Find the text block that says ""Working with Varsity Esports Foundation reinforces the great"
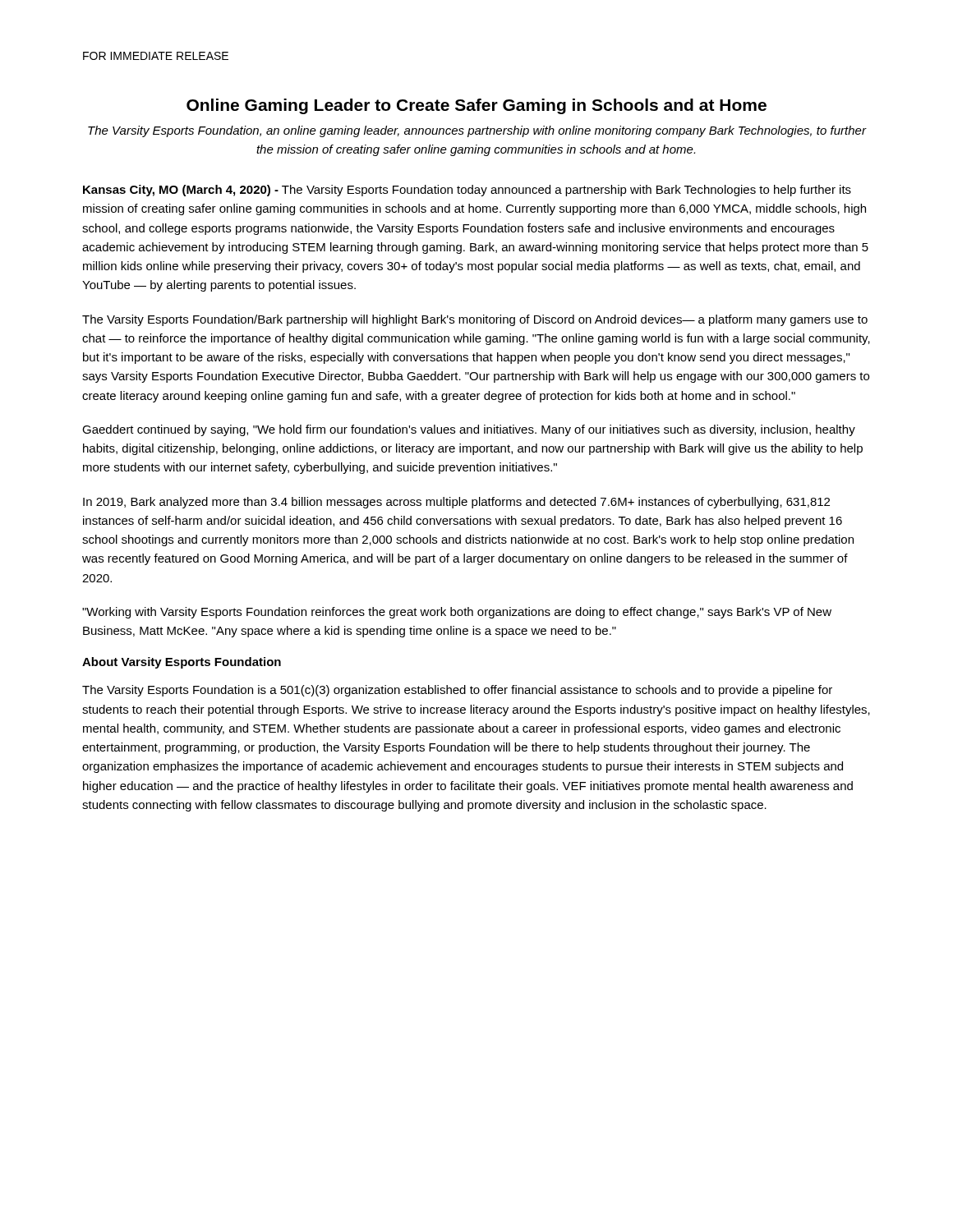This screenshot has width=953, height=1232. click(x=457, y=621)
